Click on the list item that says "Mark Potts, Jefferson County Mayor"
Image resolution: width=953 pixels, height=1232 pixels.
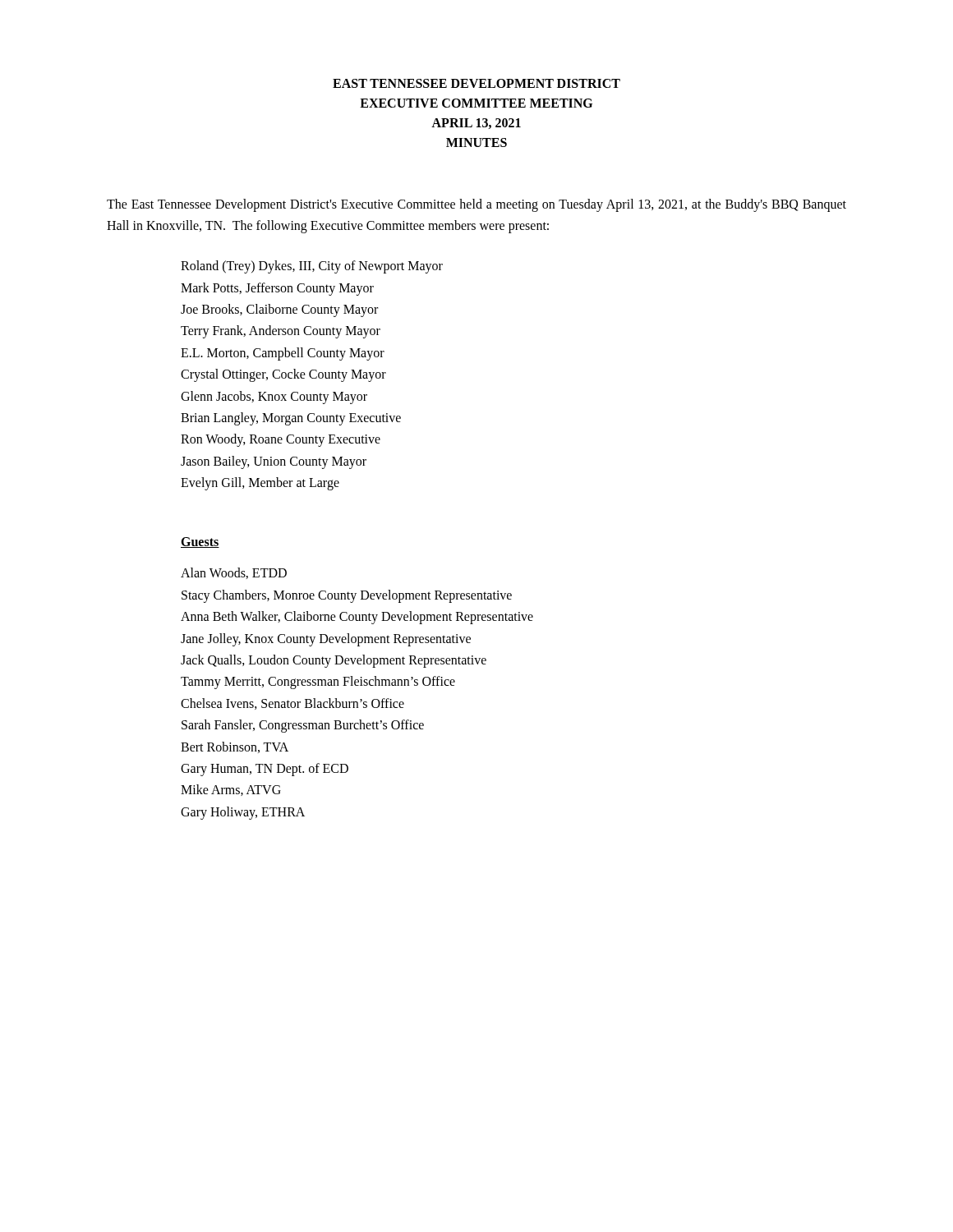pos(277,288)
